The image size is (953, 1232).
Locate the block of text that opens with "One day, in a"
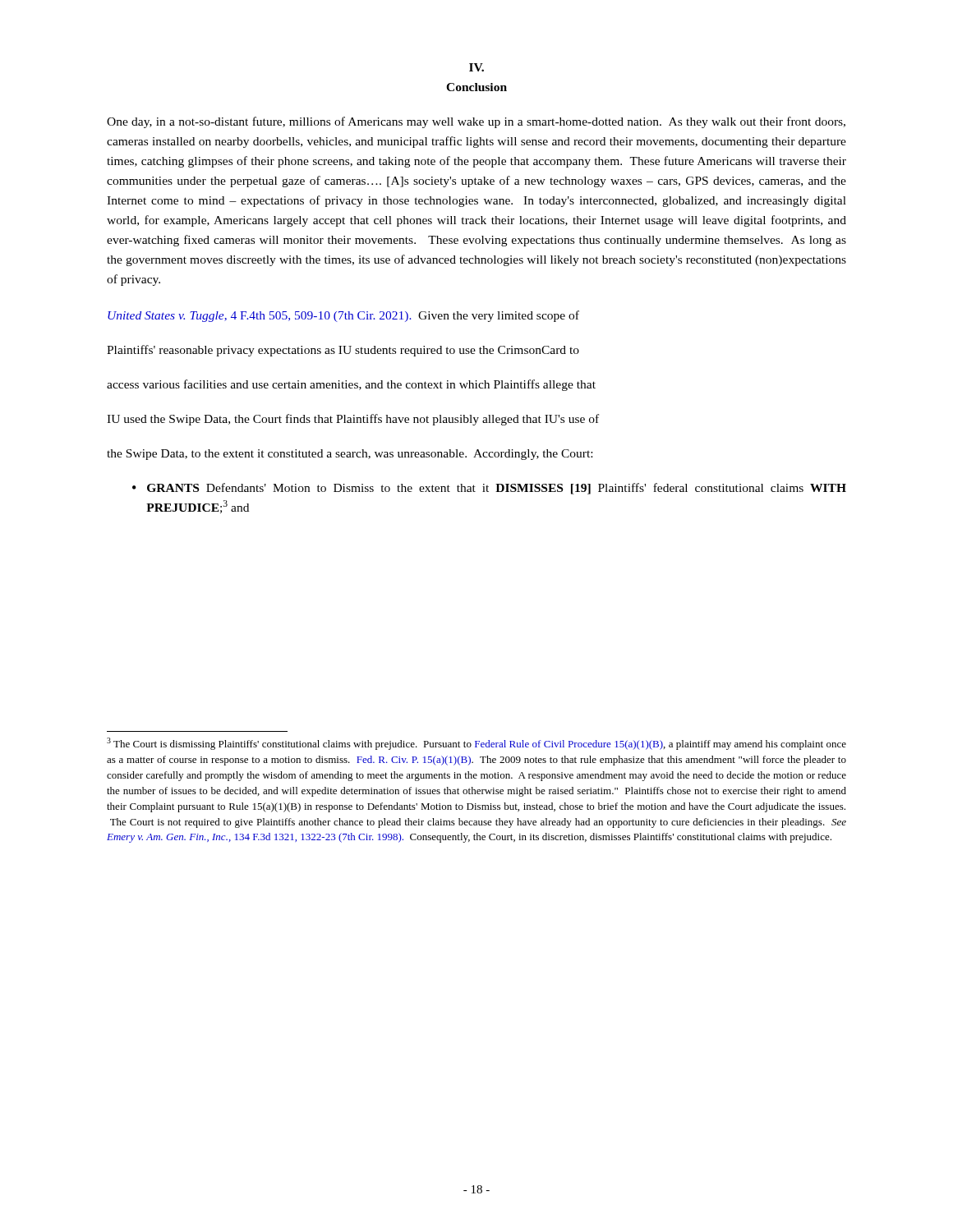(x=476, y=200)
